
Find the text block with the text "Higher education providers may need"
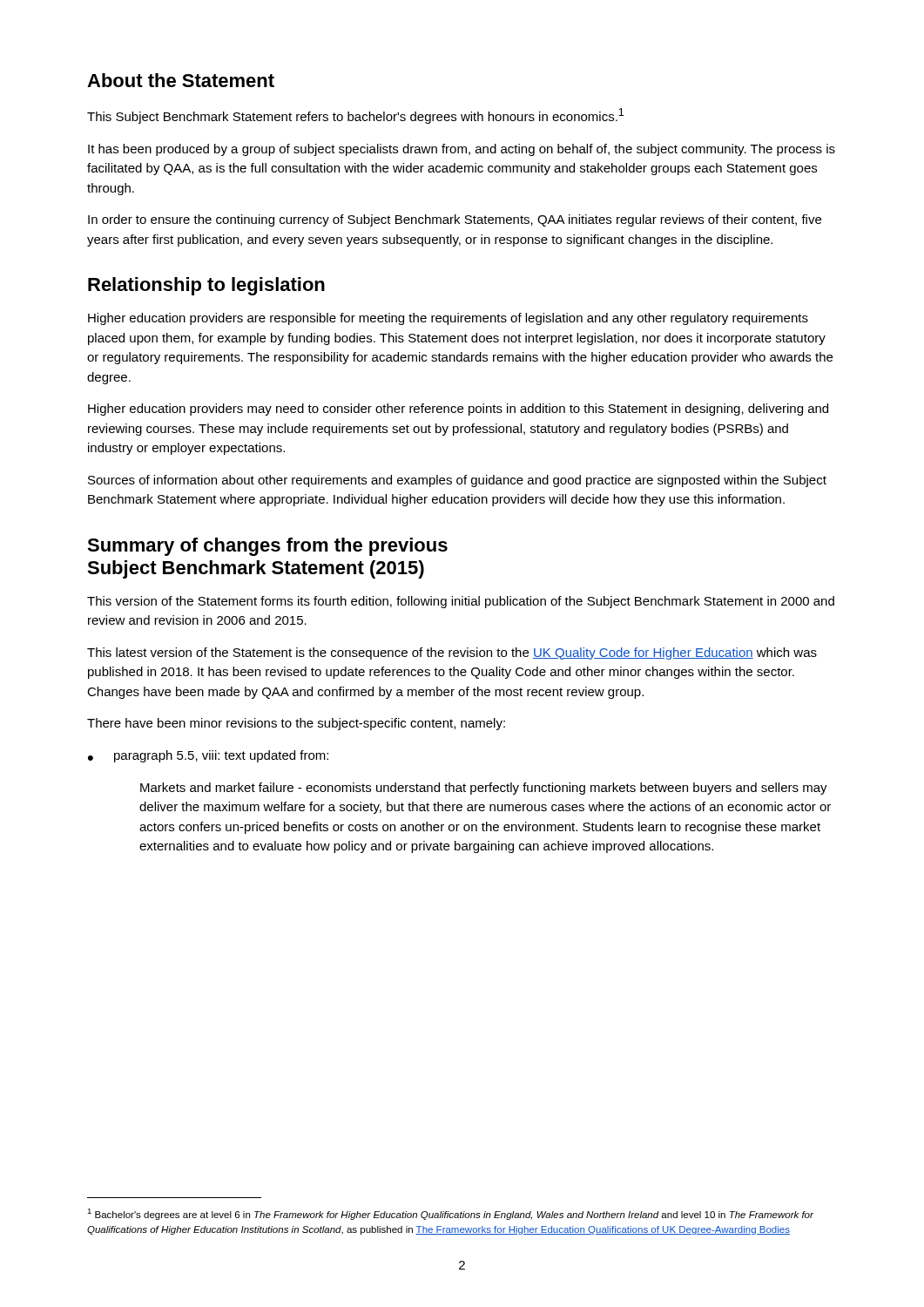click(462, 428)
